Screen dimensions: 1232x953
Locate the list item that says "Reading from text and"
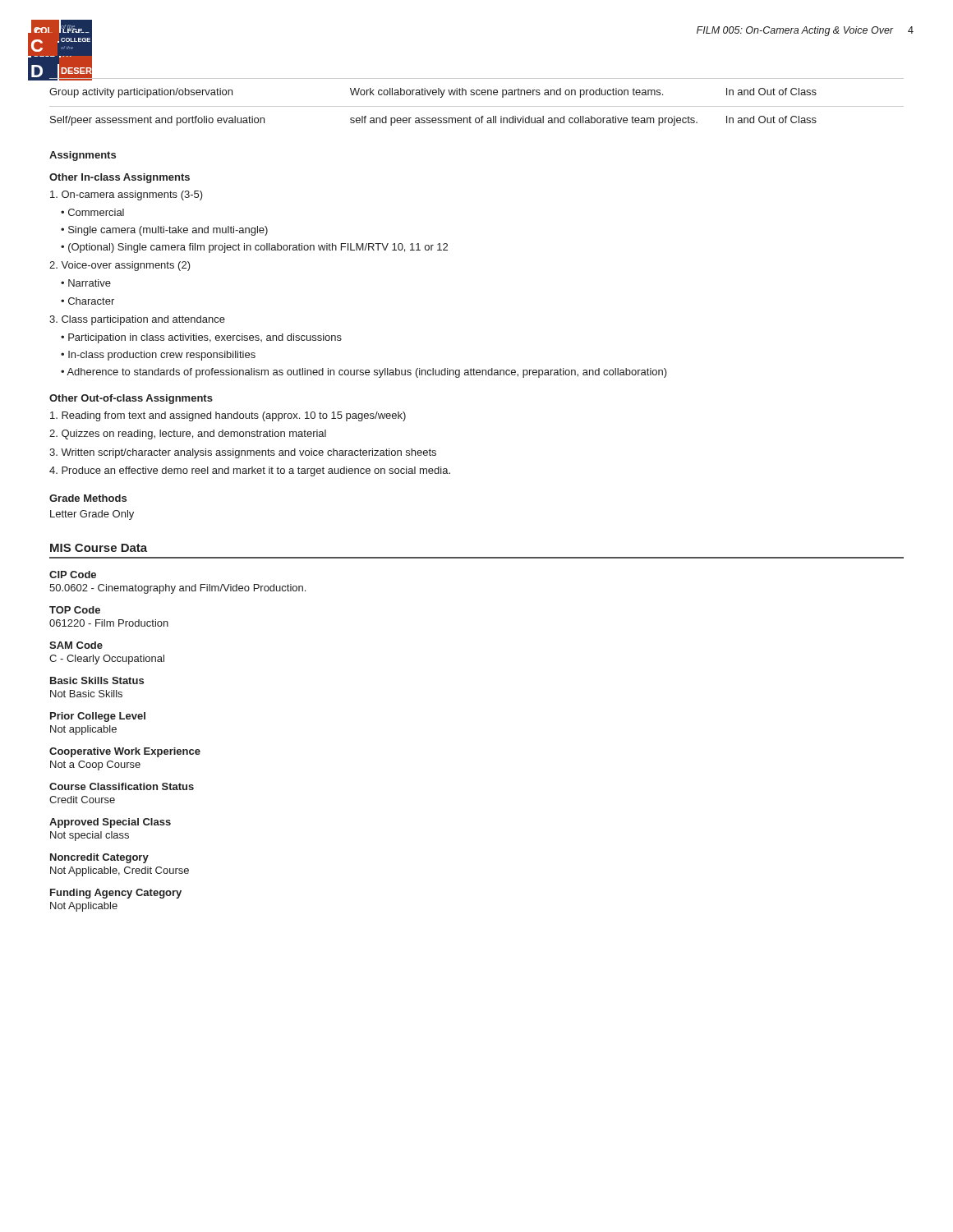pos(228,415)
